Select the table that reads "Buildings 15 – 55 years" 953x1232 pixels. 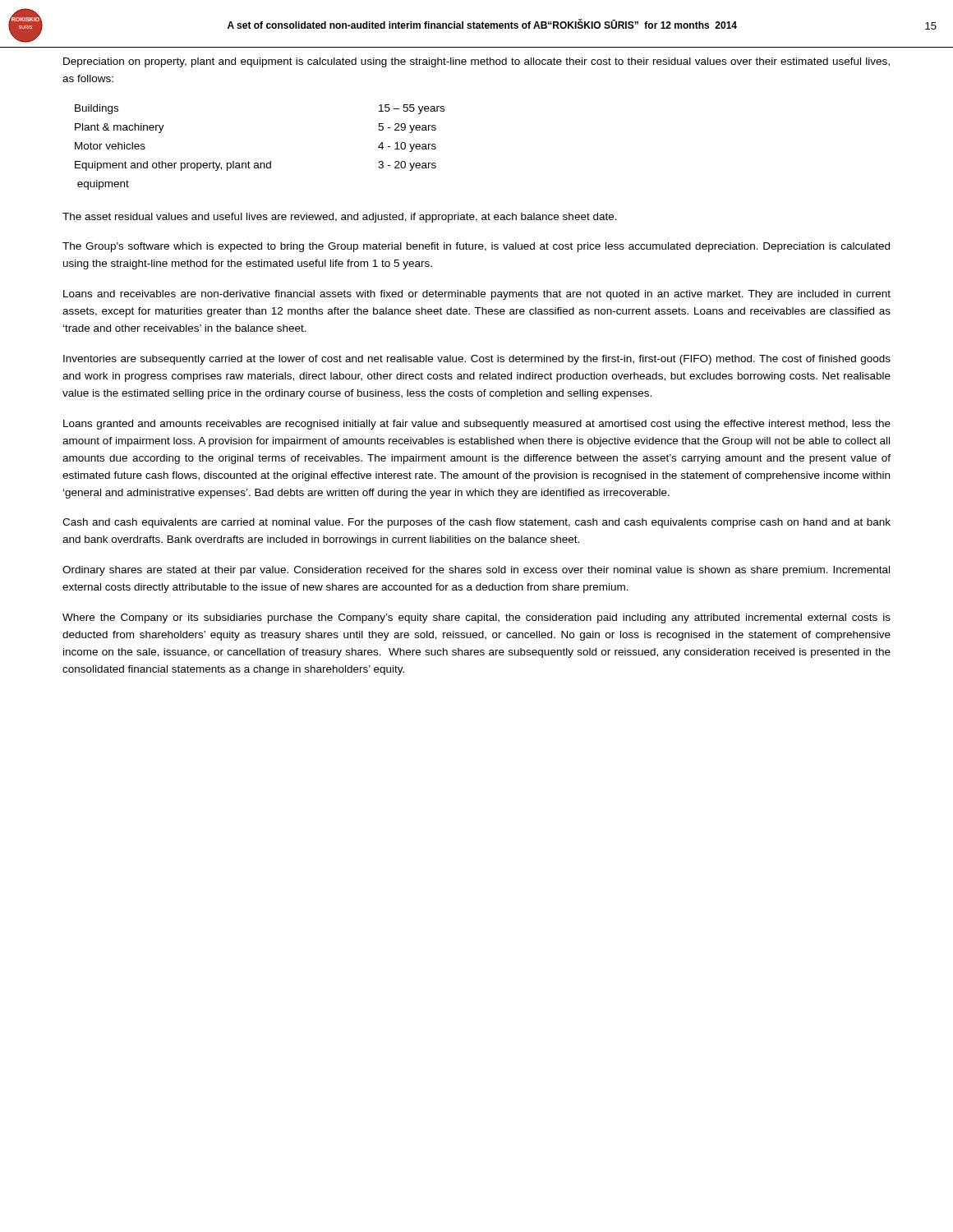coord(482,146)
